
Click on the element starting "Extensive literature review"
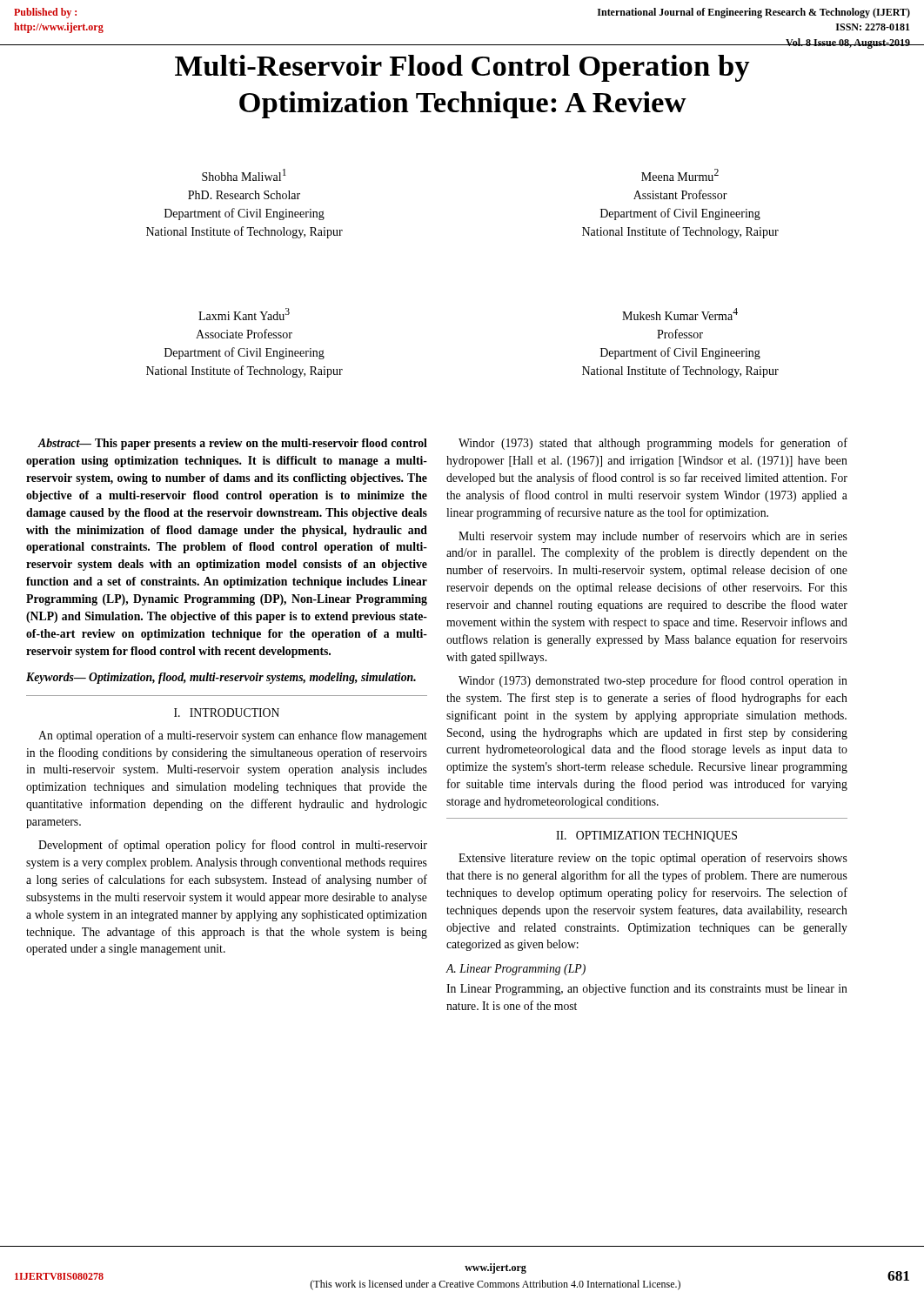click(647, 933)
